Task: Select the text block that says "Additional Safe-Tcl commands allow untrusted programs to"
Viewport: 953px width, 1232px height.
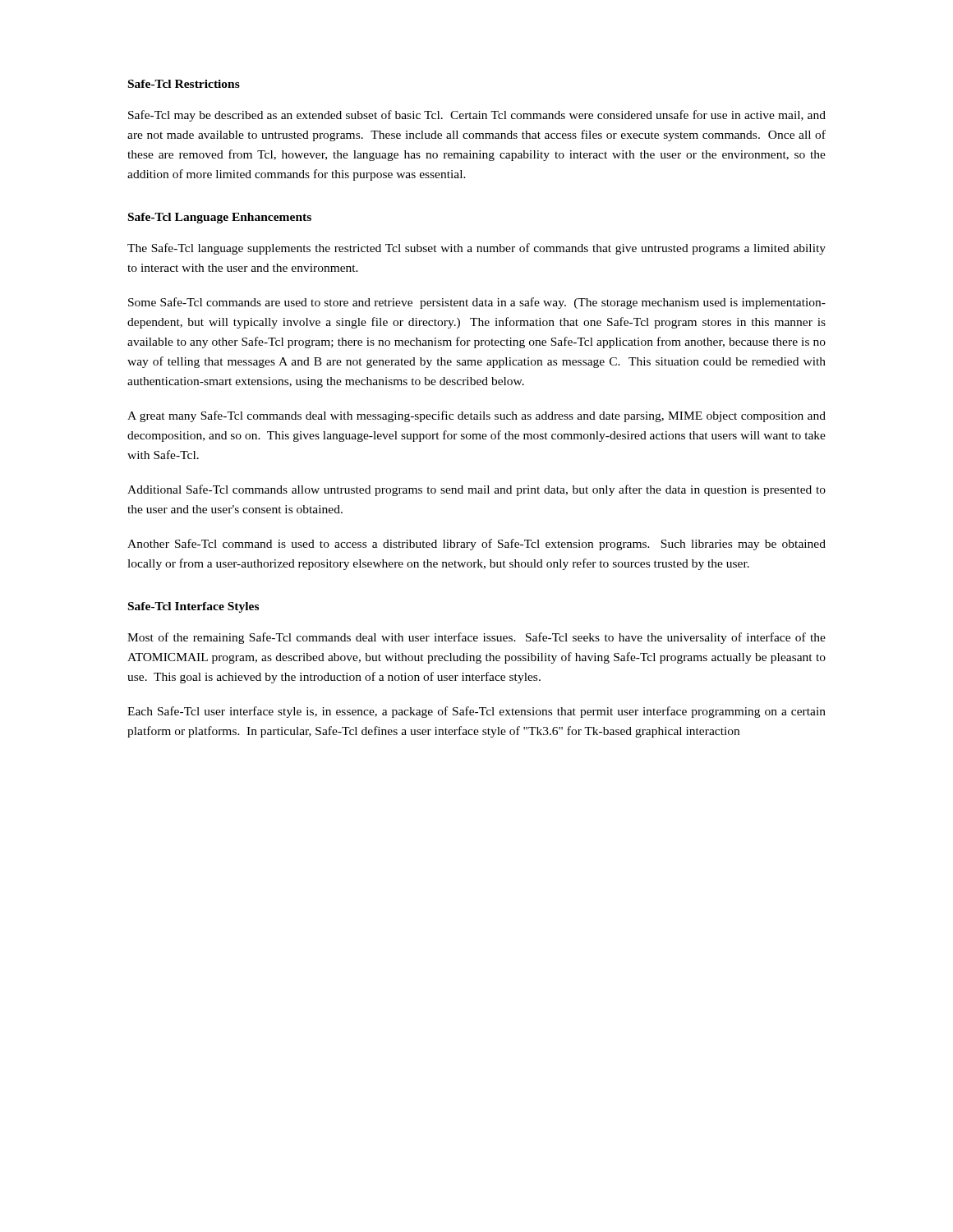Action: click(476, 499)
